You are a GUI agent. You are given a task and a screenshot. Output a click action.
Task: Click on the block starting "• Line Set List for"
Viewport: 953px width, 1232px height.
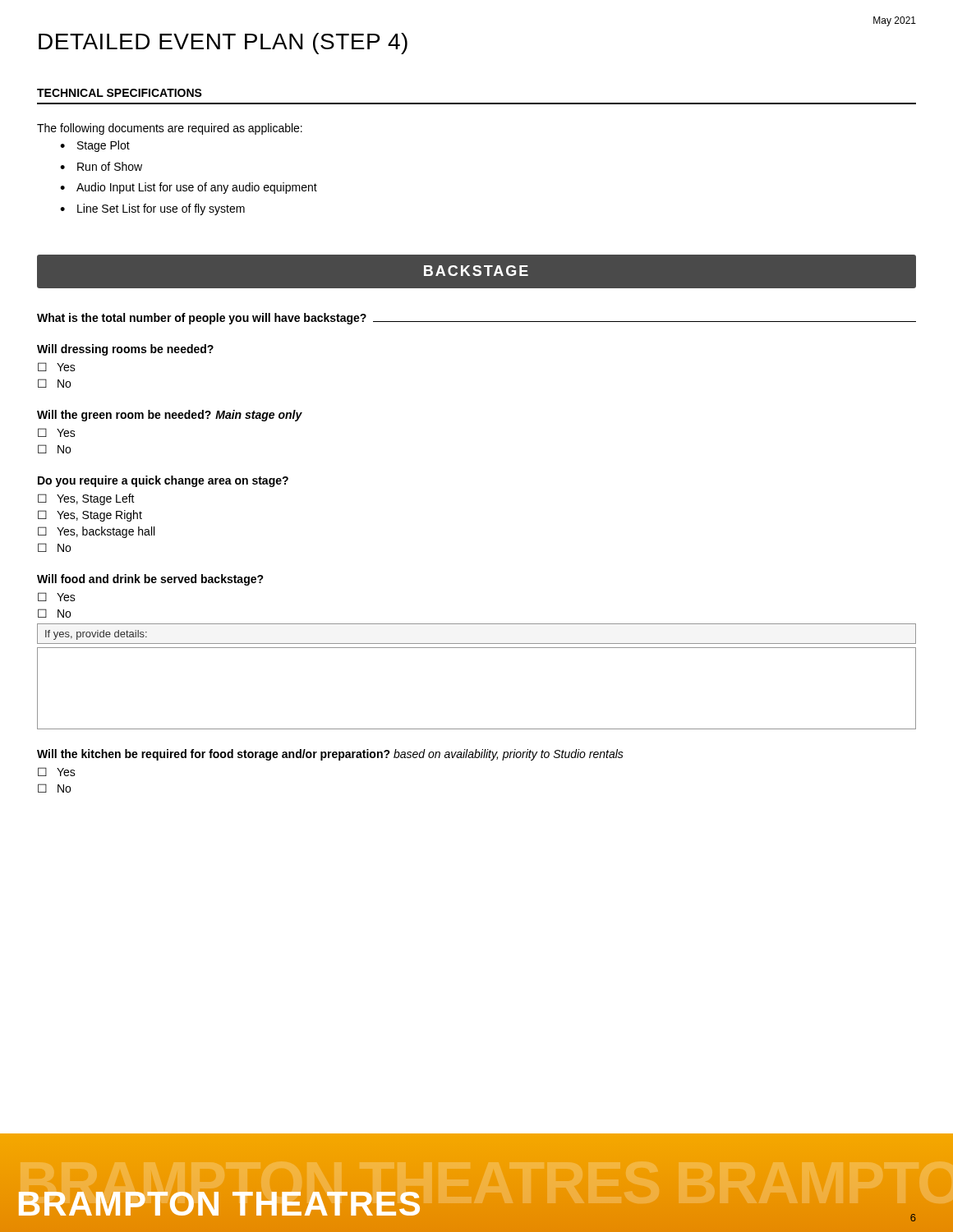tap(152, 209)
